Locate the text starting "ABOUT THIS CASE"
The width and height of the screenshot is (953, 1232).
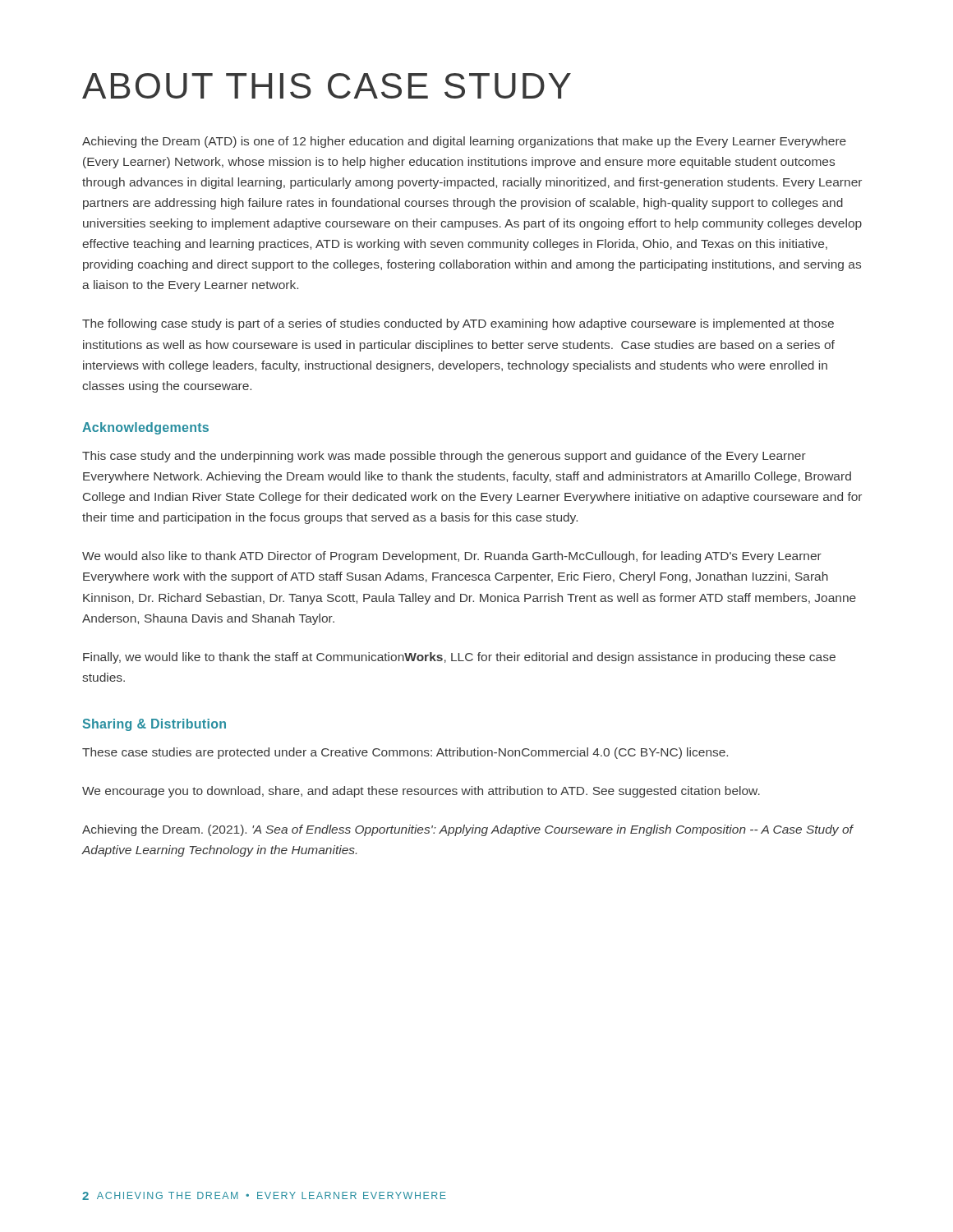point(328,86)
